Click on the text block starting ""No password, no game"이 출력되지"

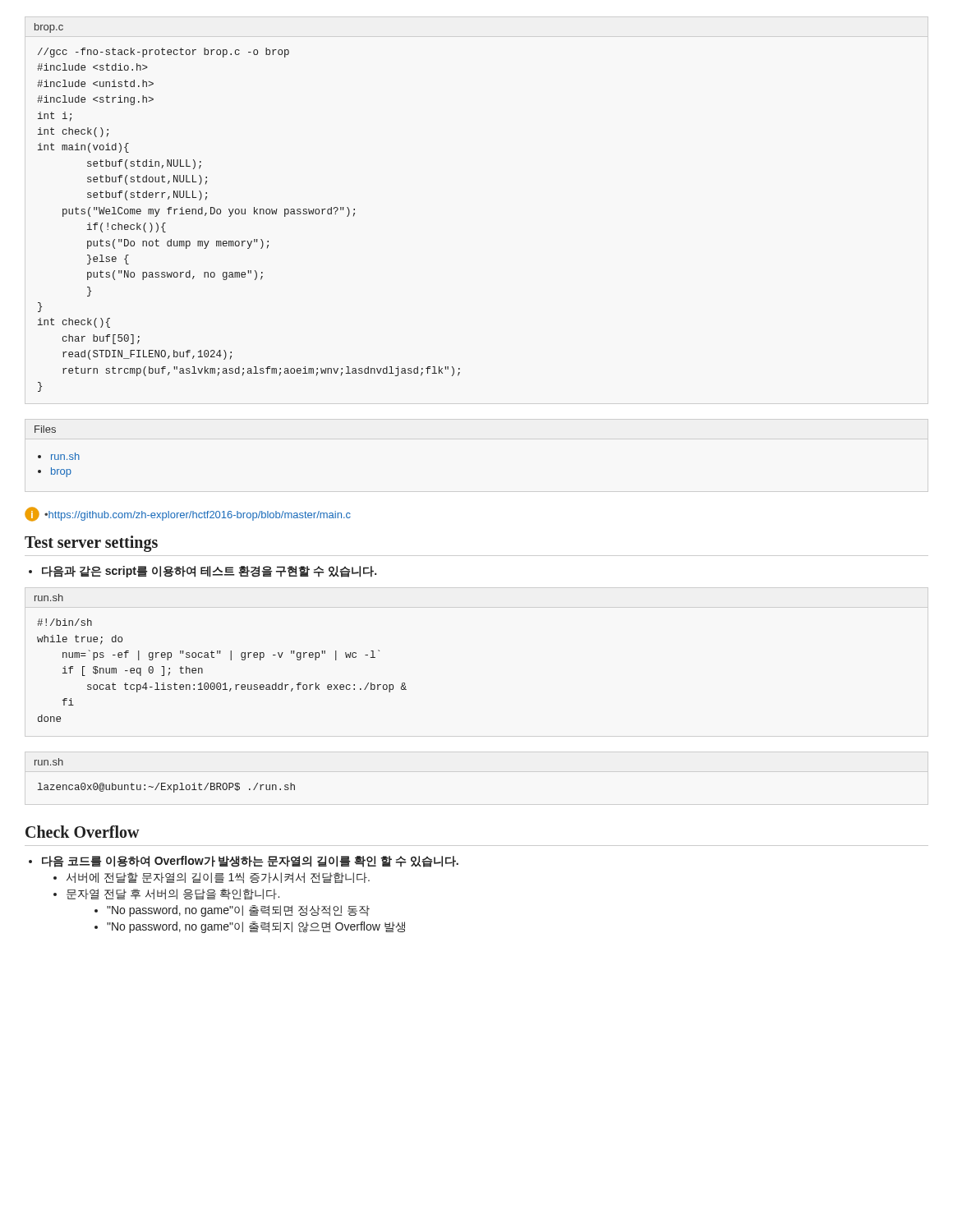[x=257, y=927]
